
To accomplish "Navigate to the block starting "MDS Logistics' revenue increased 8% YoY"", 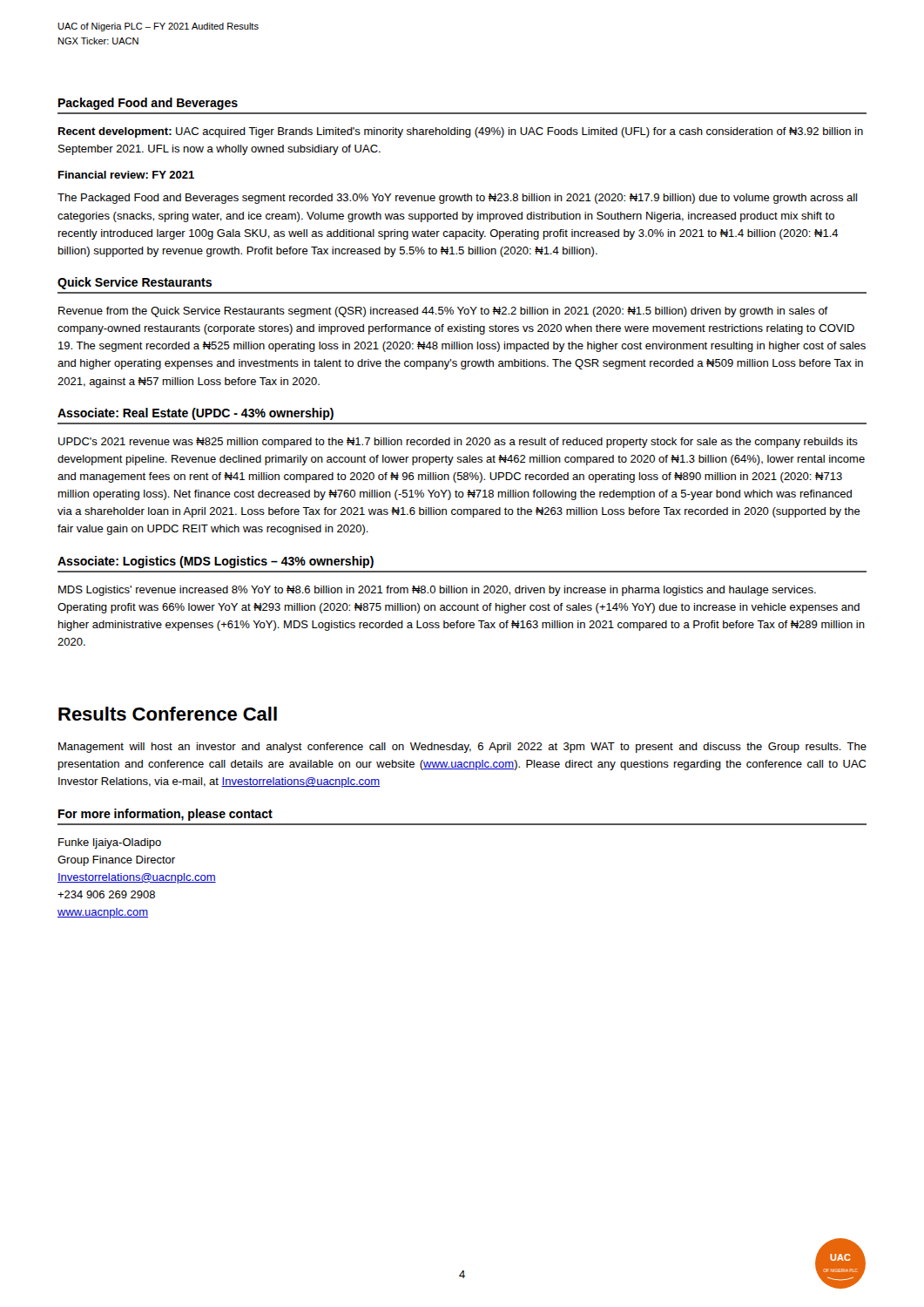I will [x=461, y=615].
